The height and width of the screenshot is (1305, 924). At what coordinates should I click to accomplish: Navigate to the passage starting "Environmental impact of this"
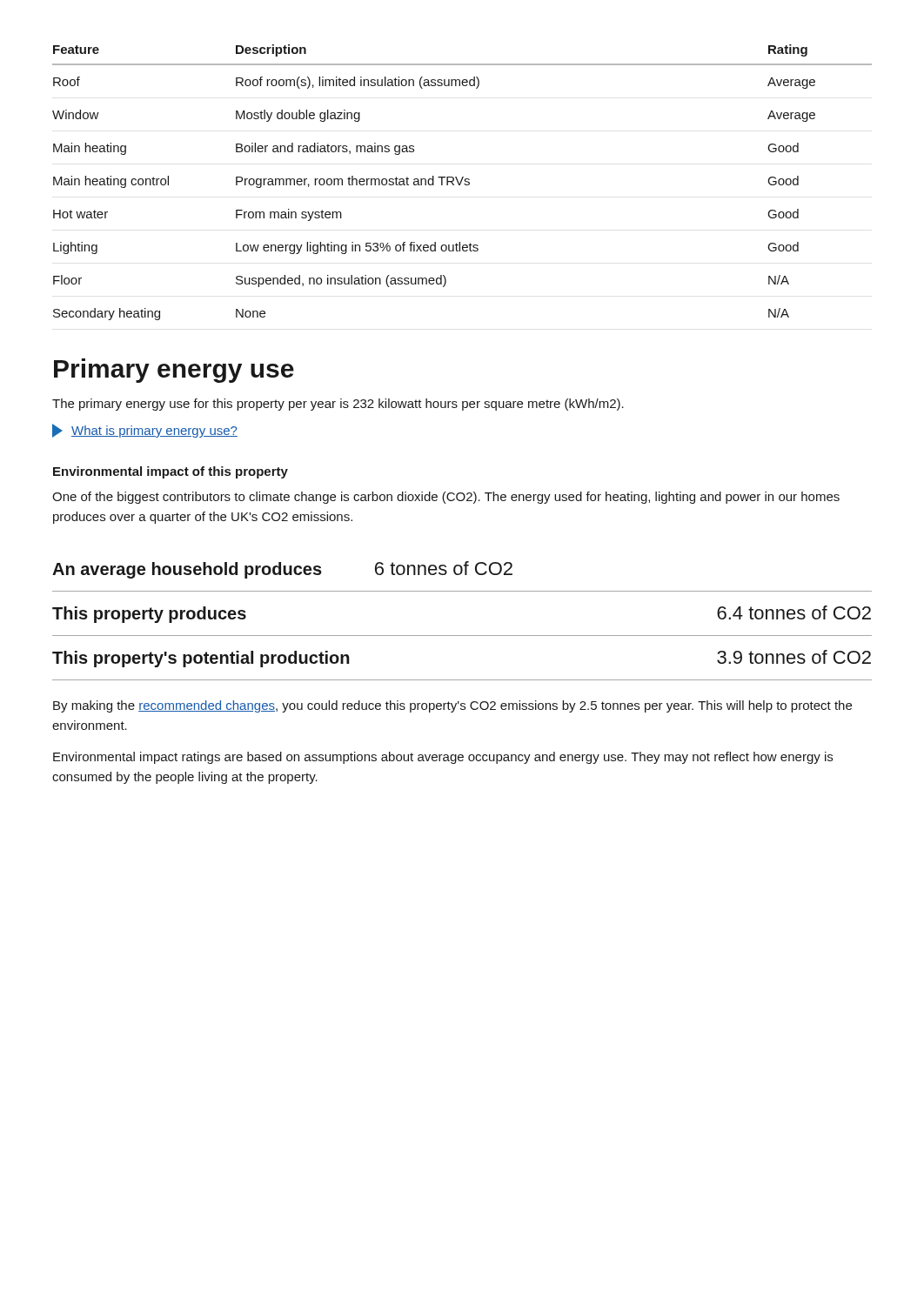click(x=170, y=471)
